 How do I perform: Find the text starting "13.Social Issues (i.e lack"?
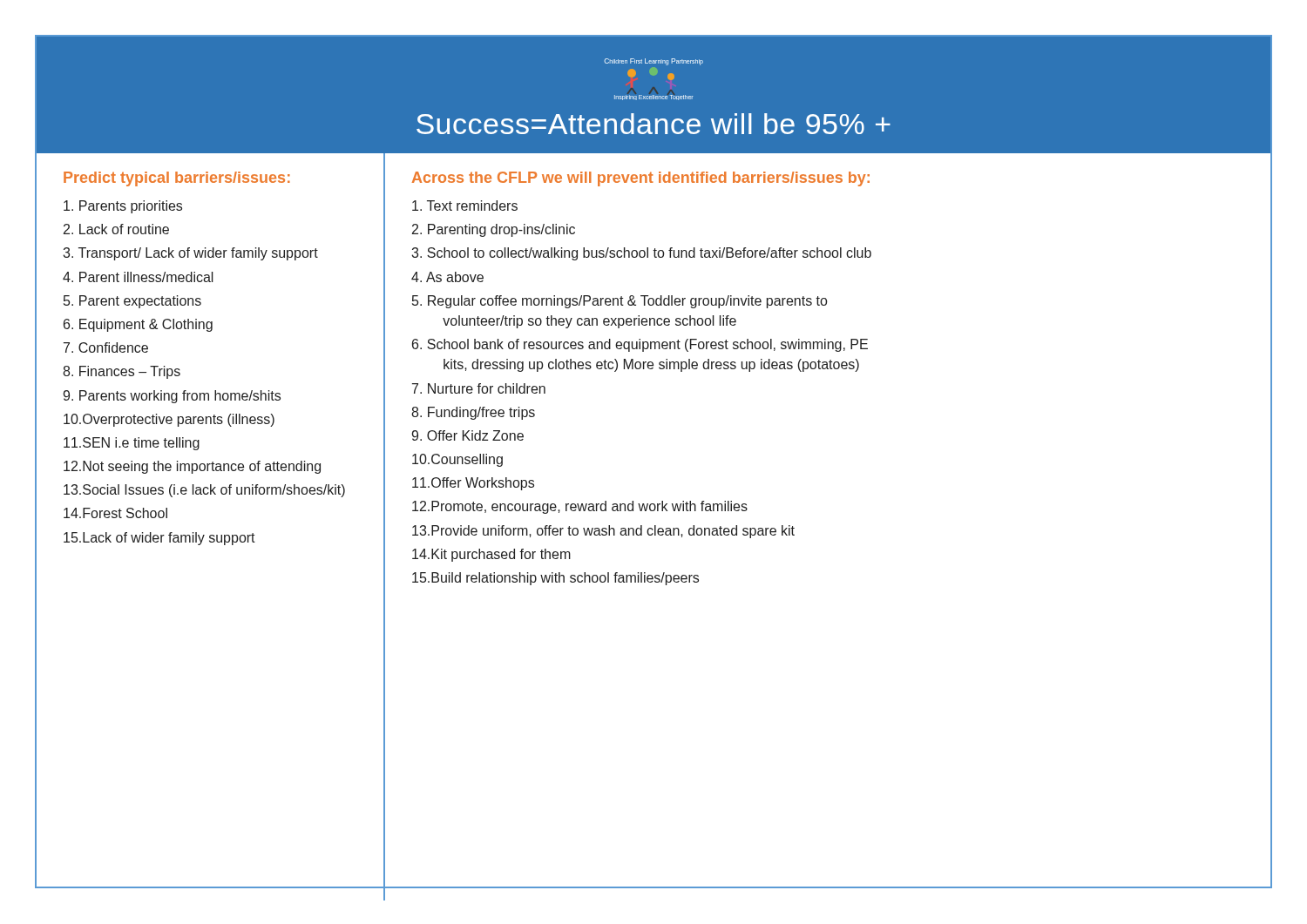click(204, 490)
